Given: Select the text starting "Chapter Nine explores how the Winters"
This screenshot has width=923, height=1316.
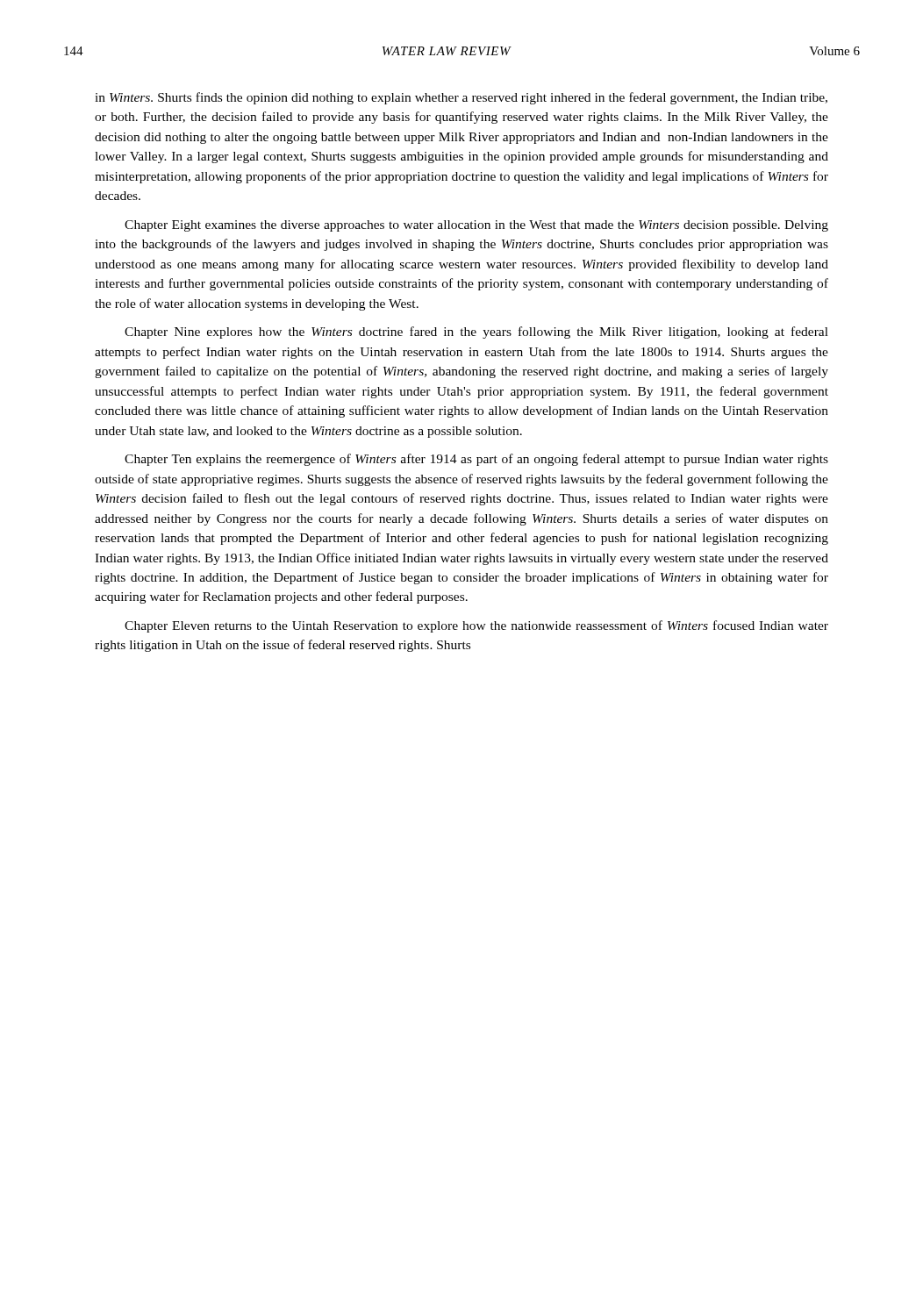Looking at the screenshot, I should point(462,381).
